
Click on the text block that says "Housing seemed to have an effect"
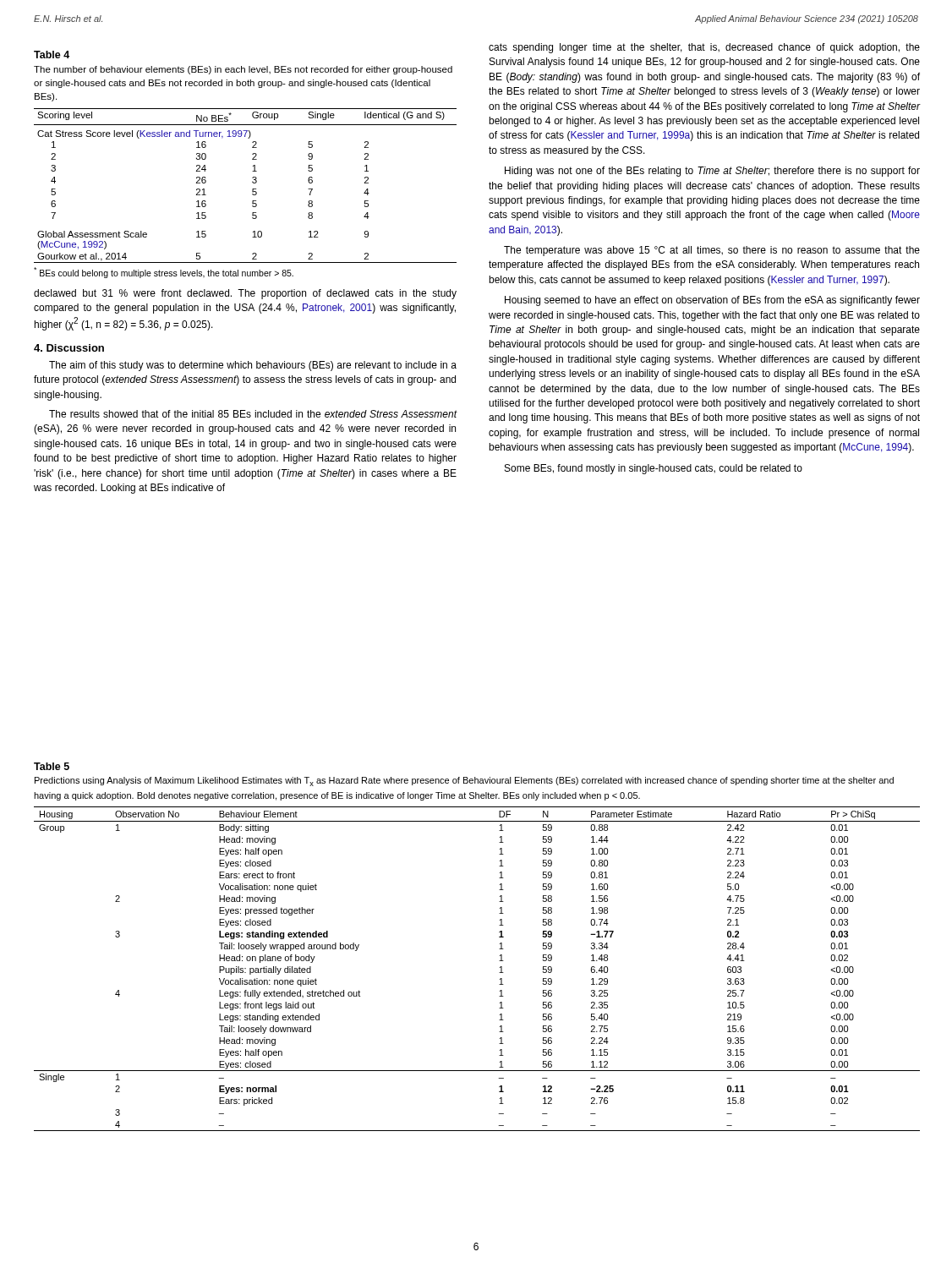coord(704,374)
